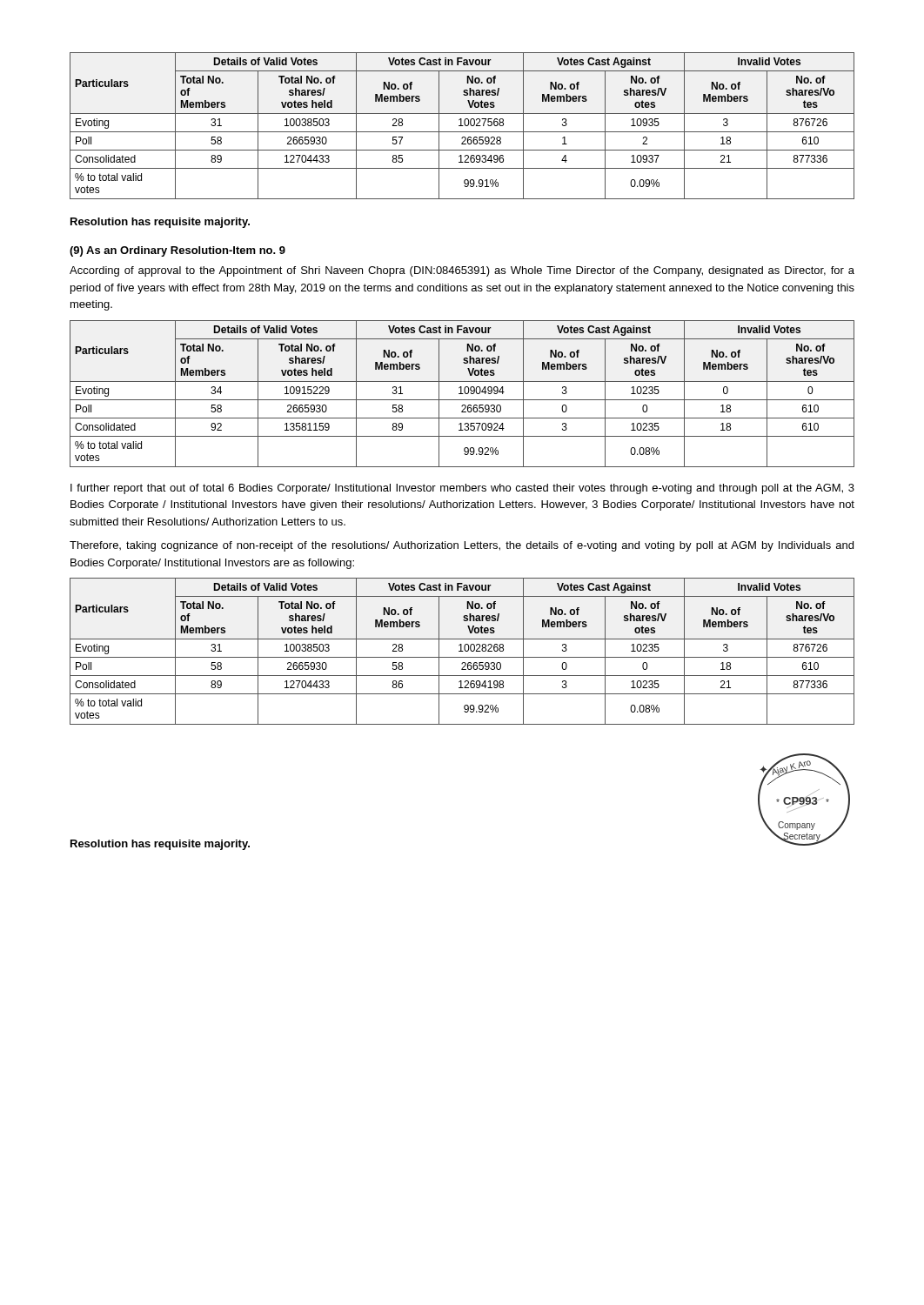The height and width of the screenshot is (1305, 924).
Task: Point to the text block starting "I further report"
Action: coord(462,504)
